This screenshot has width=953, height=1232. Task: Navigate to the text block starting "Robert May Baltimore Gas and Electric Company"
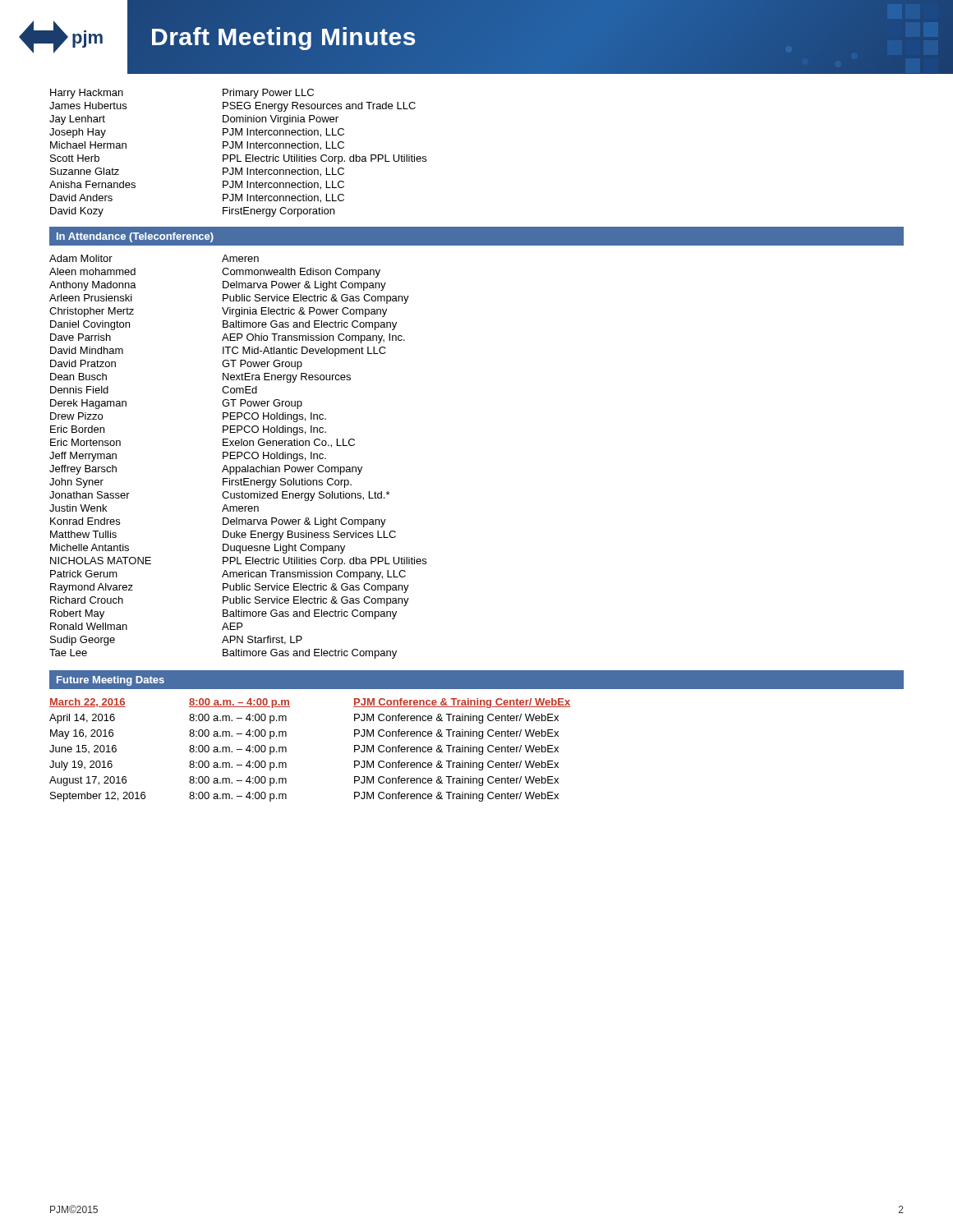tap(223, 613)
